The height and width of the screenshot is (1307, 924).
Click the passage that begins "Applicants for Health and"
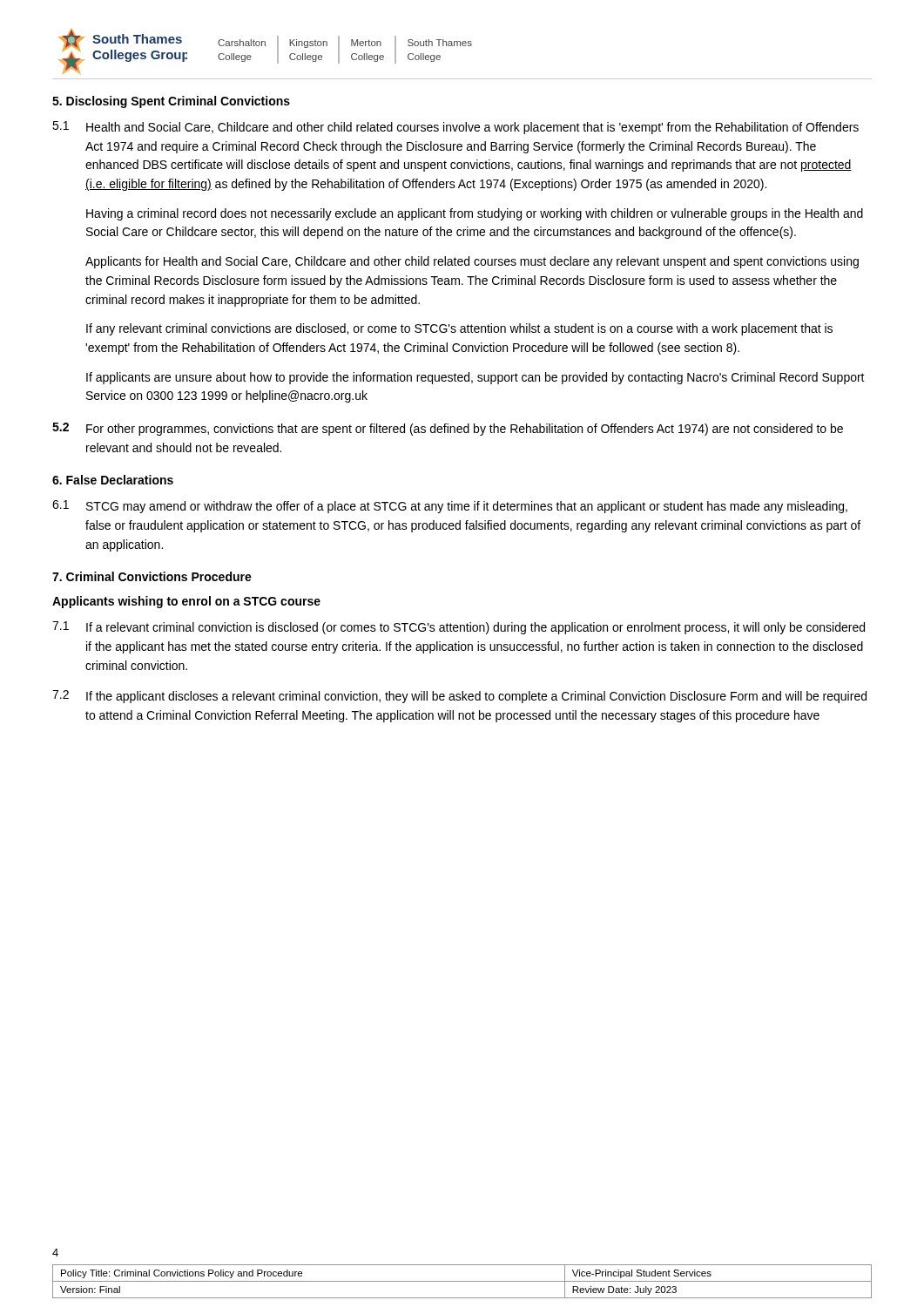pos(472,280)
